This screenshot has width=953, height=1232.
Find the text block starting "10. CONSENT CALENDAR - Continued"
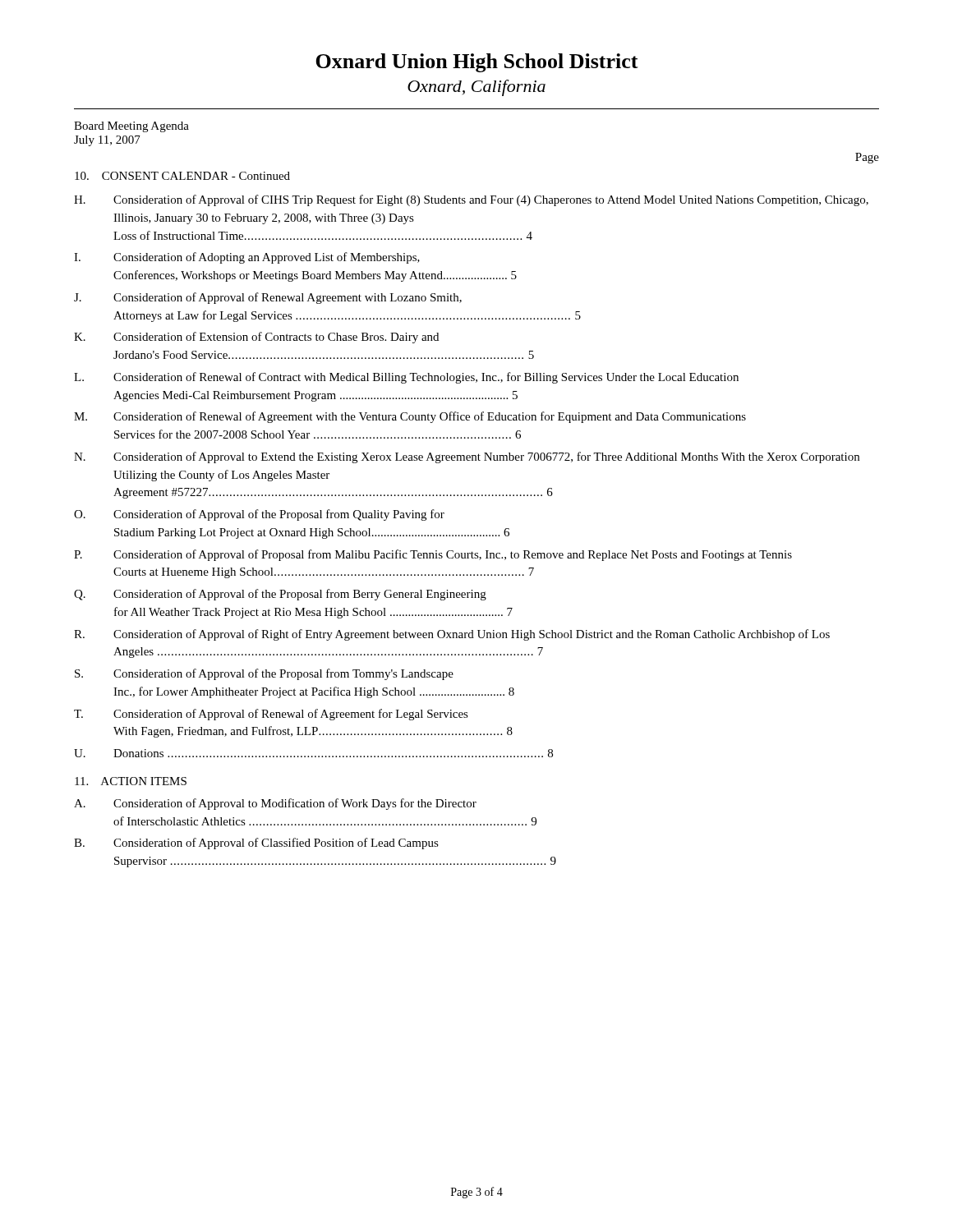pos(182,176)
